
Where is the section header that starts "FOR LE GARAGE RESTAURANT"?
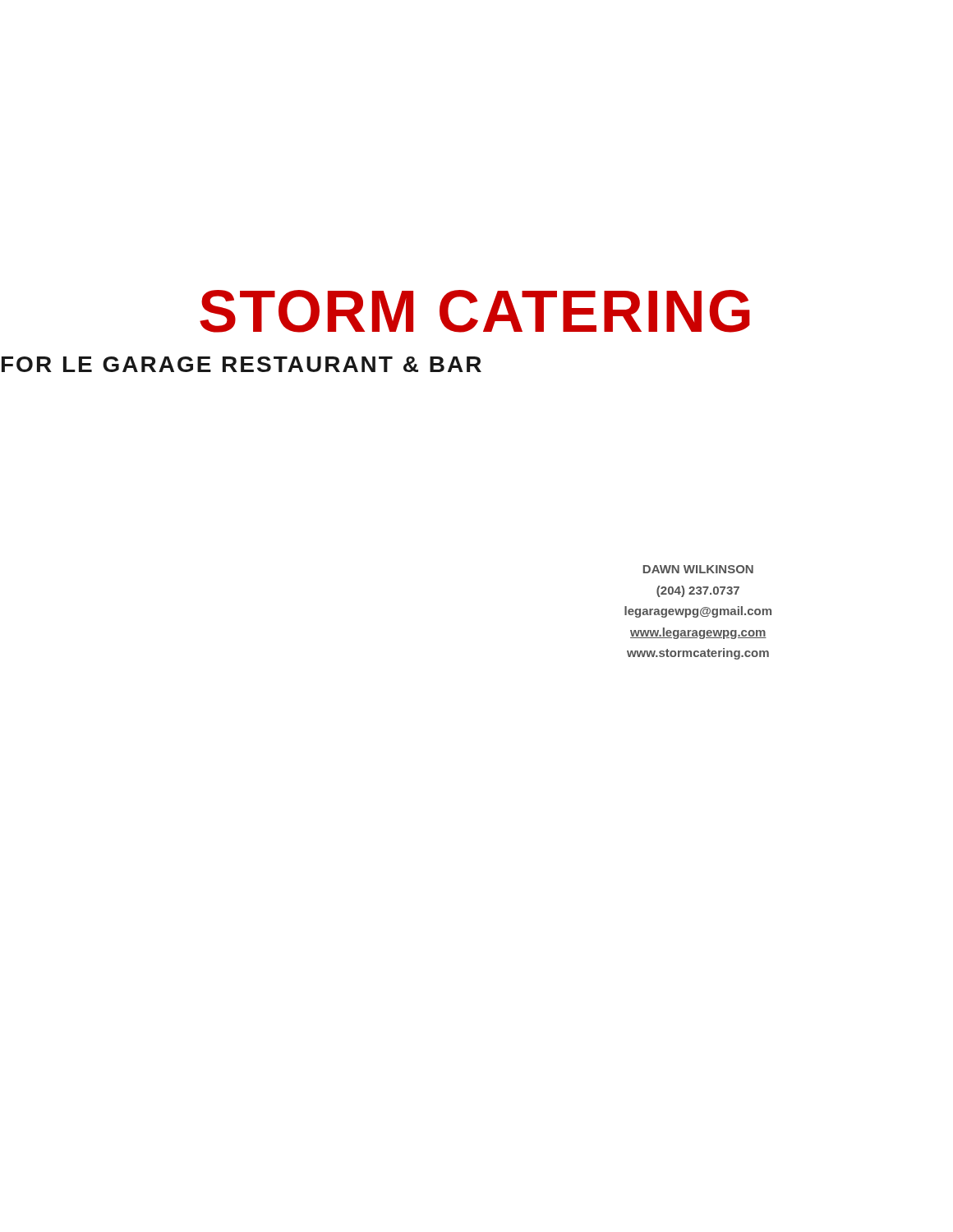pos(242,365)
